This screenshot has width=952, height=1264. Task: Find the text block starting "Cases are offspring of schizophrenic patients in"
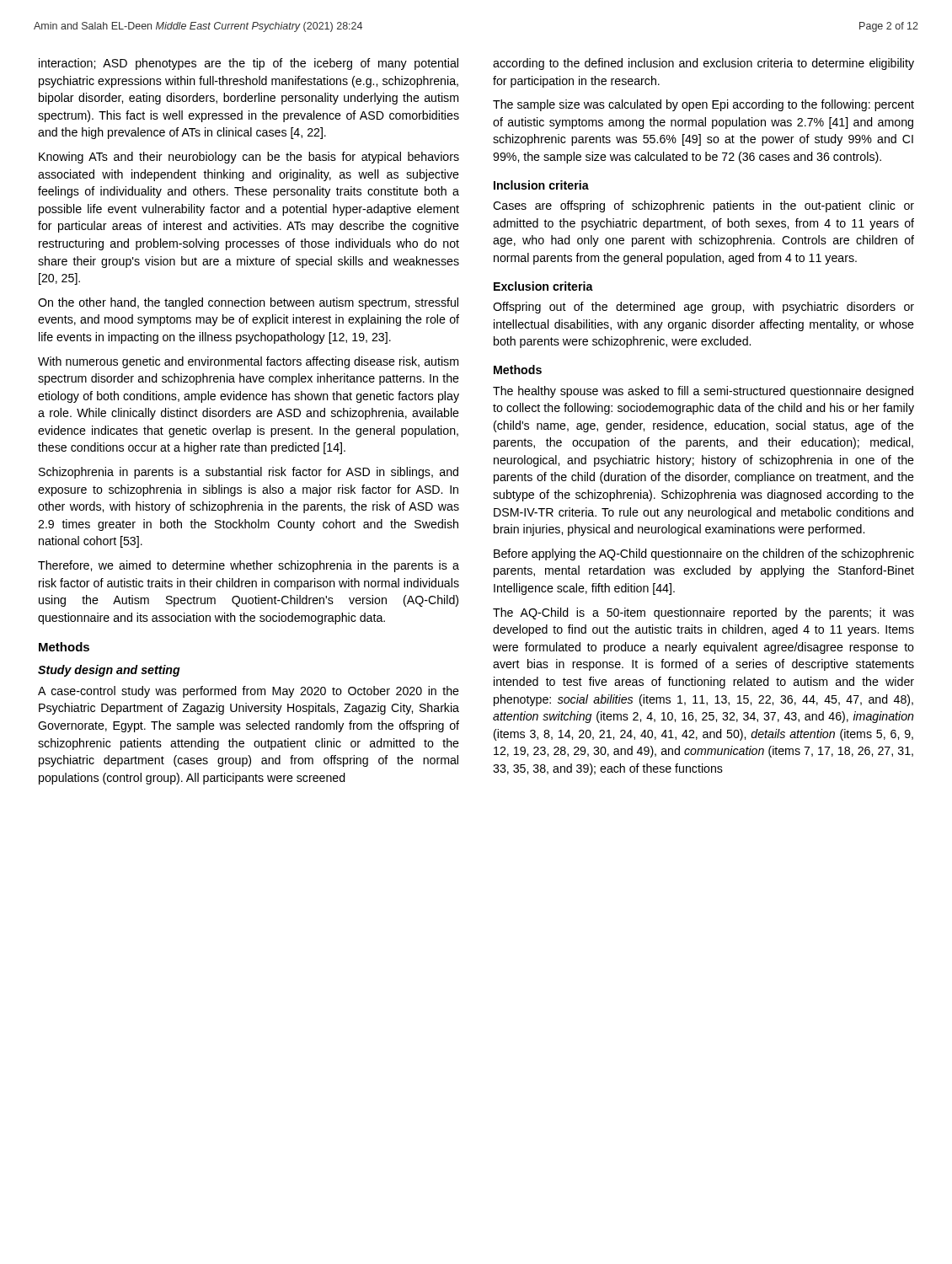coord(703,232)
